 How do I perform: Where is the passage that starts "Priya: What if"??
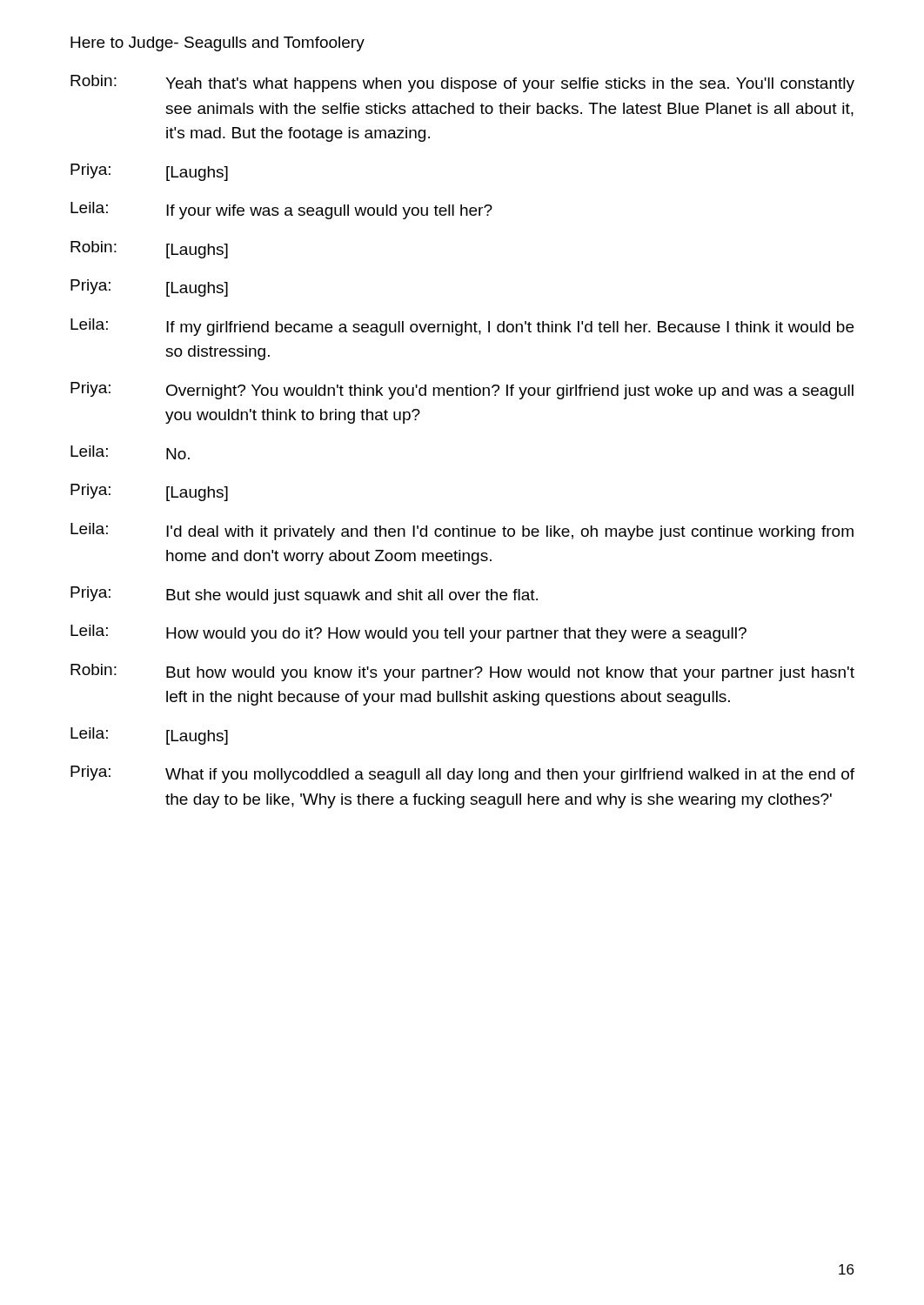[x=462, y=787]
